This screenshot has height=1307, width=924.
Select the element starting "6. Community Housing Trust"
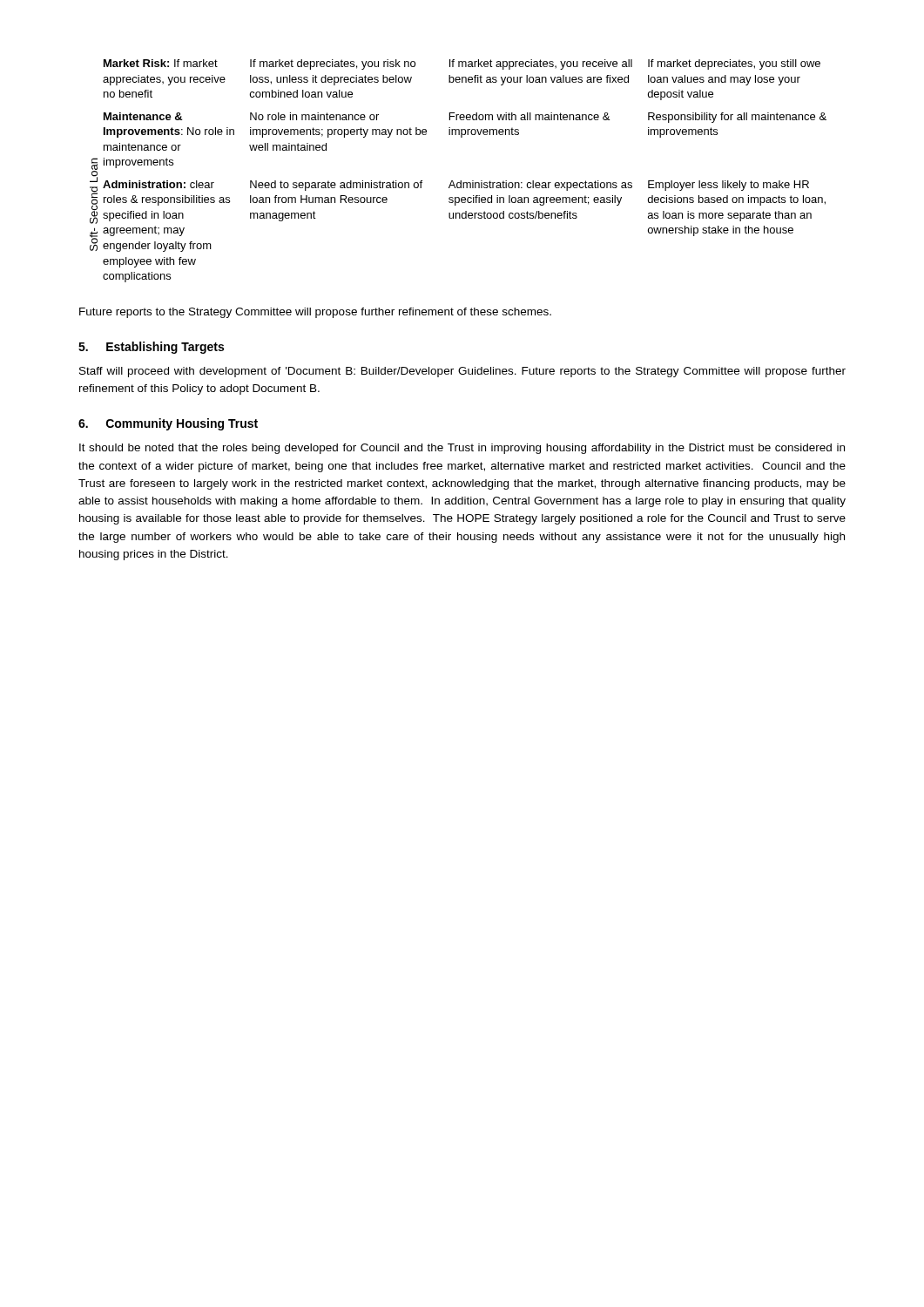coord(168,424)
